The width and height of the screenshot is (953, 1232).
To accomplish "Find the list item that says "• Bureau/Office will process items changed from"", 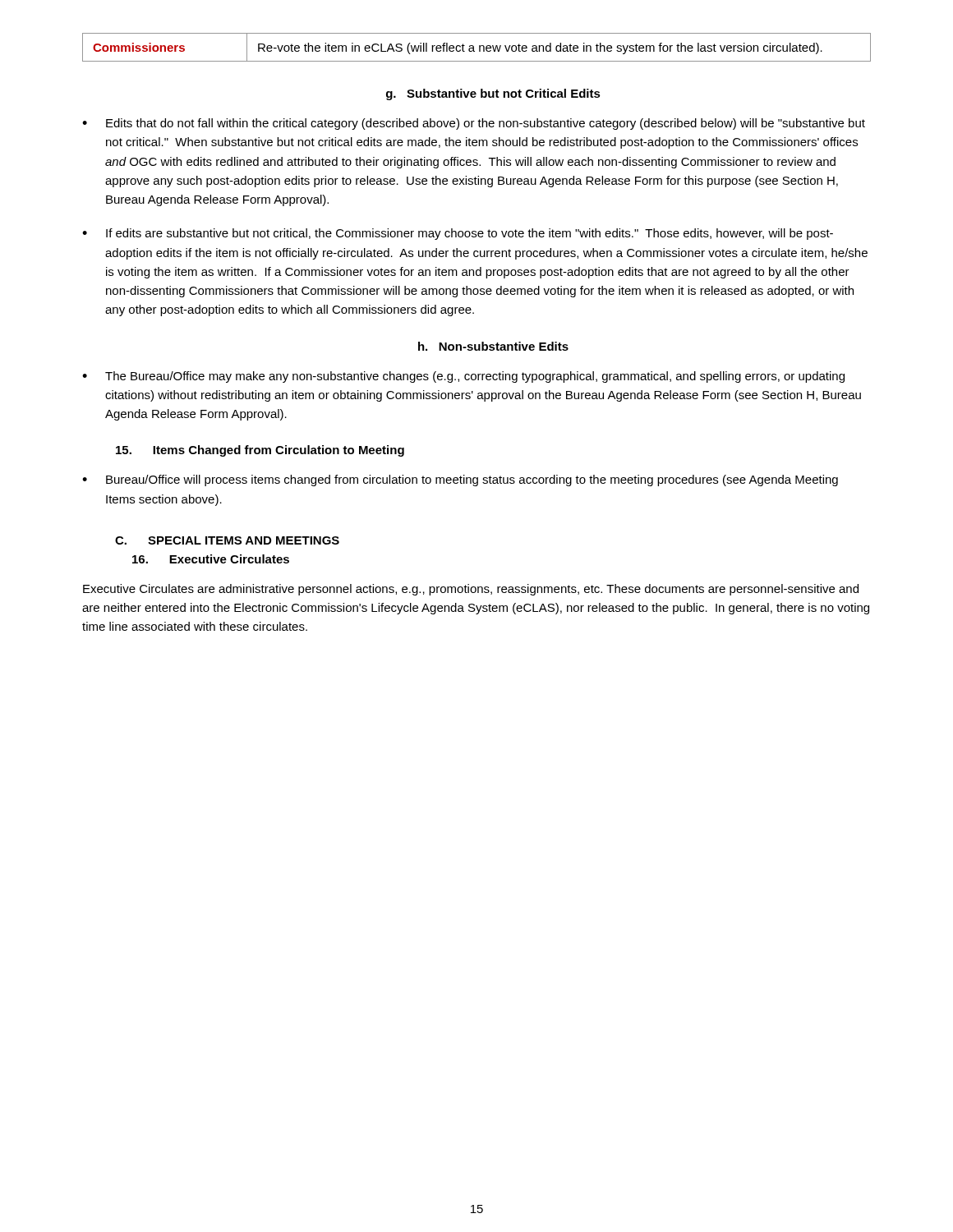I will point(476,489).
